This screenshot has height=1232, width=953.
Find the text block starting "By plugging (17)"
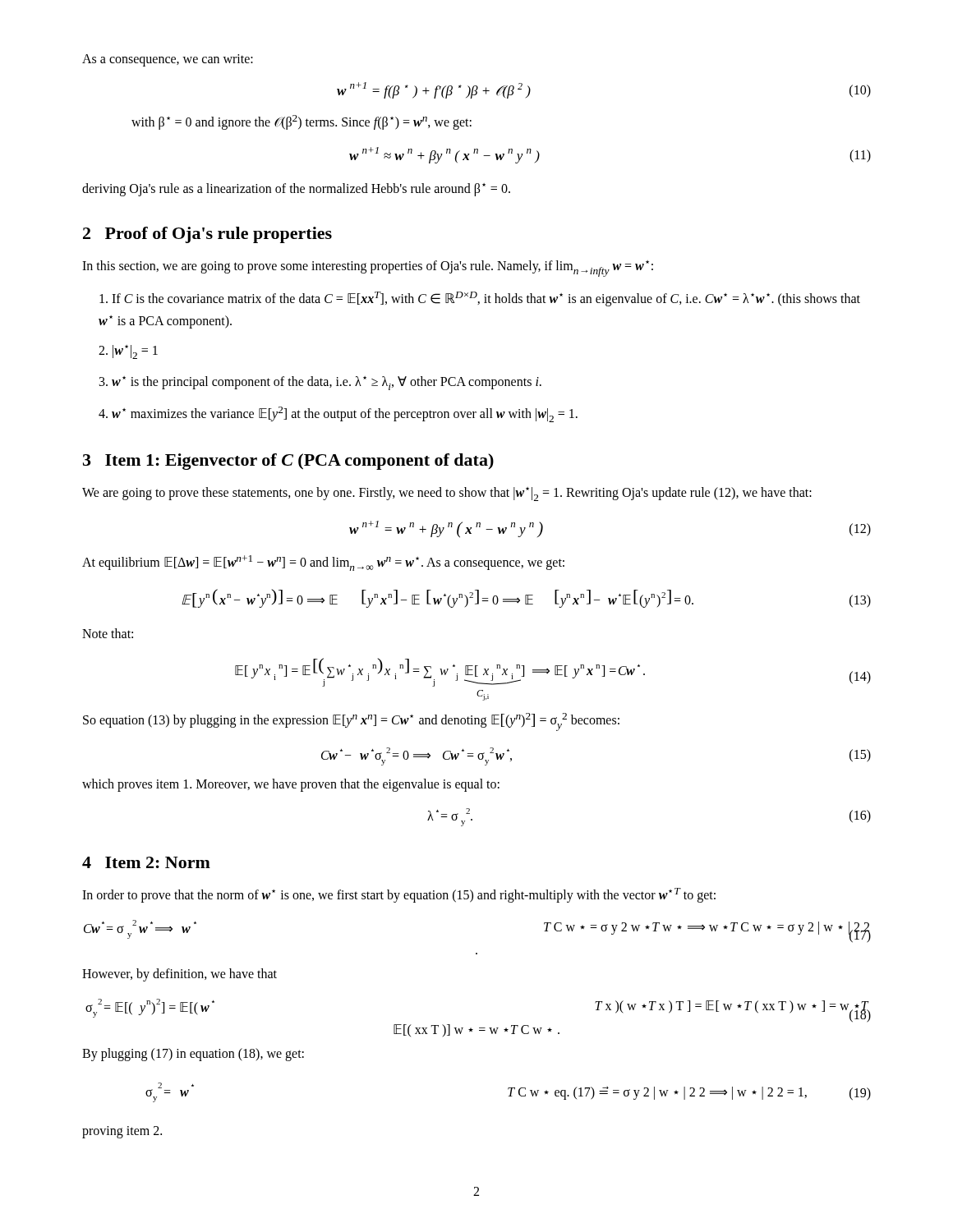click(194, 1053)
